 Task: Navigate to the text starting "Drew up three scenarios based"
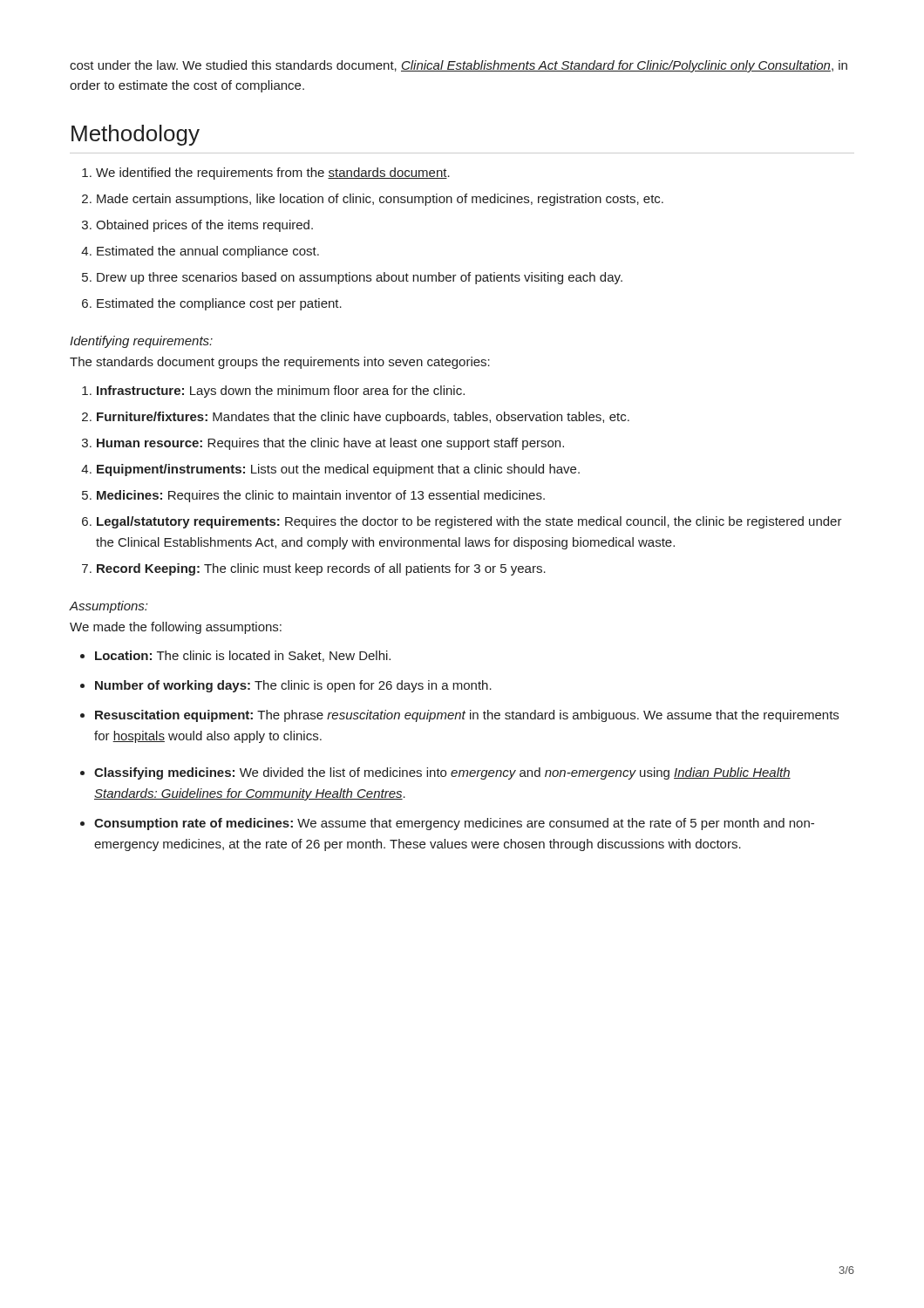[360, 276]
